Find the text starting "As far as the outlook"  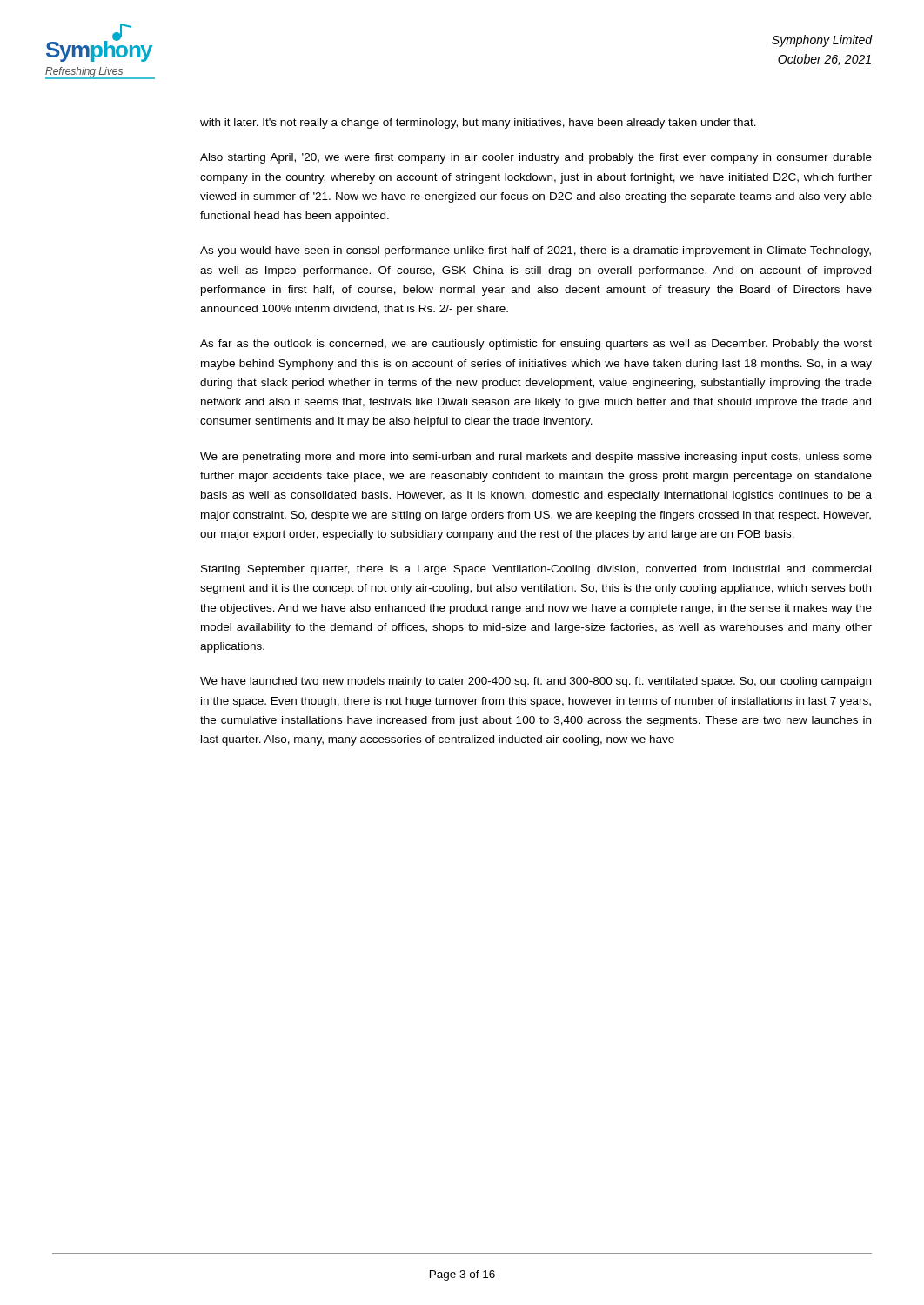click(536, 382)
